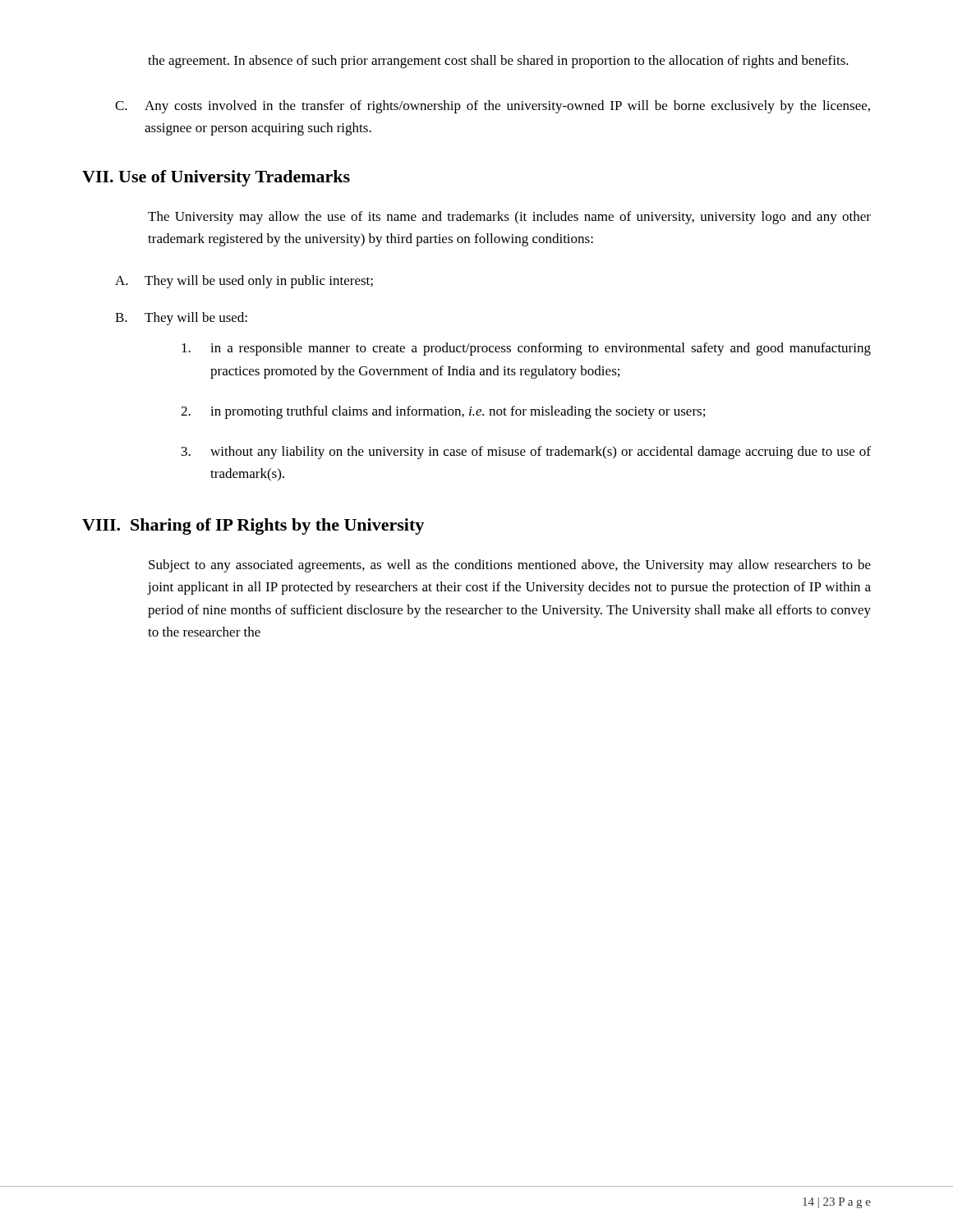Locate the text block containing "Subject to any"
The image size is (953, 1232).
[509, 598]
